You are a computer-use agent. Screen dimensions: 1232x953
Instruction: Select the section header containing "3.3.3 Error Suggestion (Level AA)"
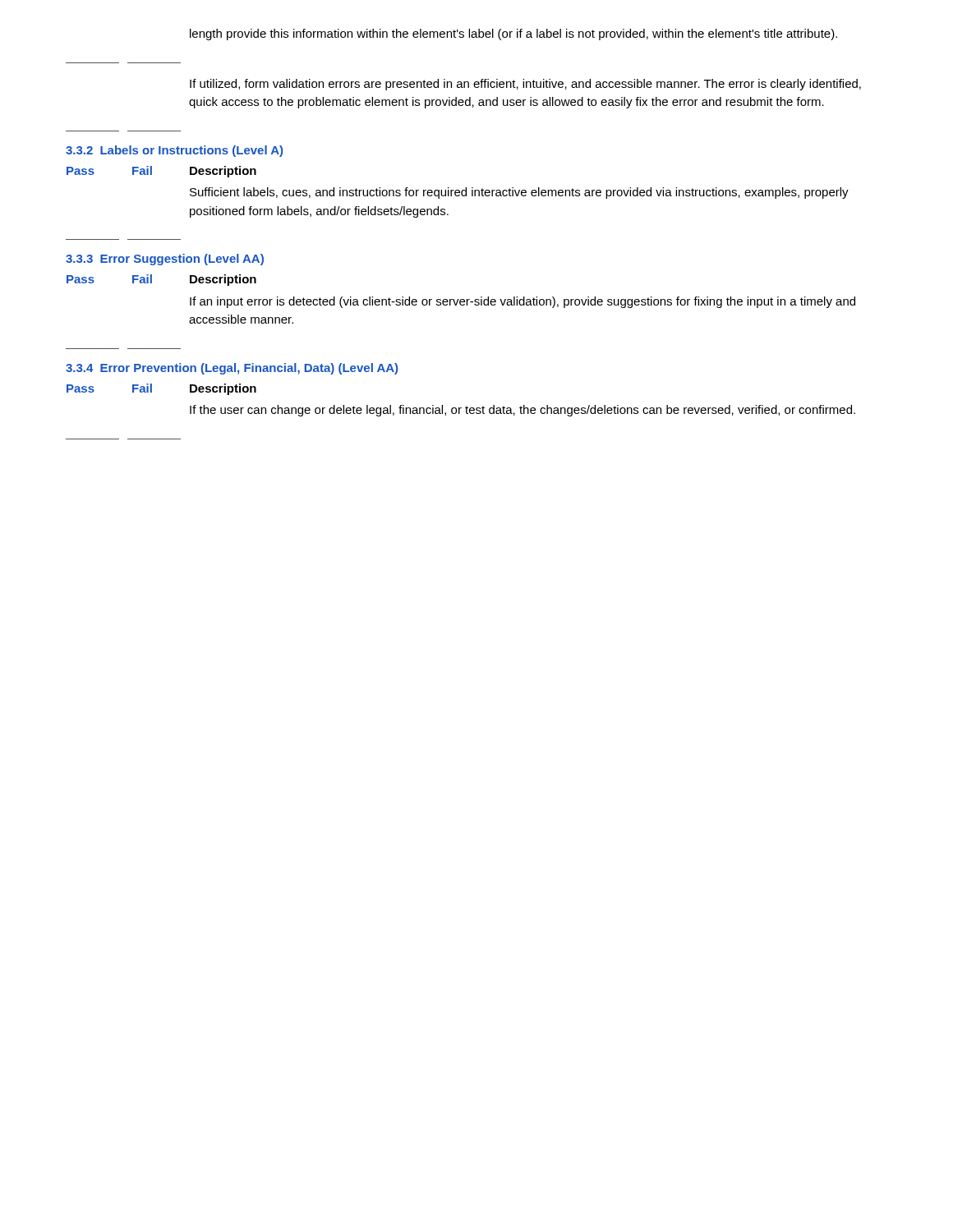click(165, 260)
